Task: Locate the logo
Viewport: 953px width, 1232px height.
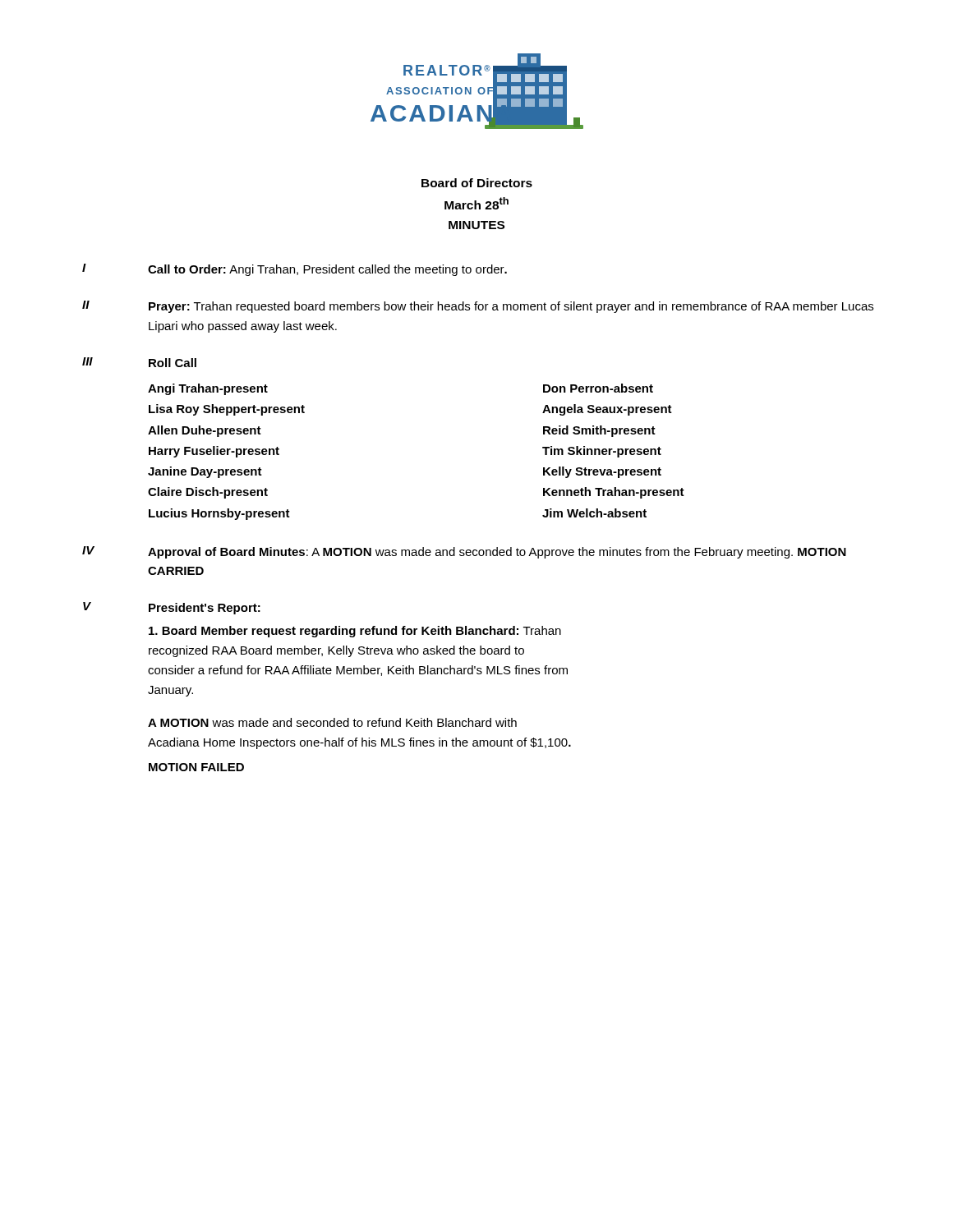Action: coord(476,79)
